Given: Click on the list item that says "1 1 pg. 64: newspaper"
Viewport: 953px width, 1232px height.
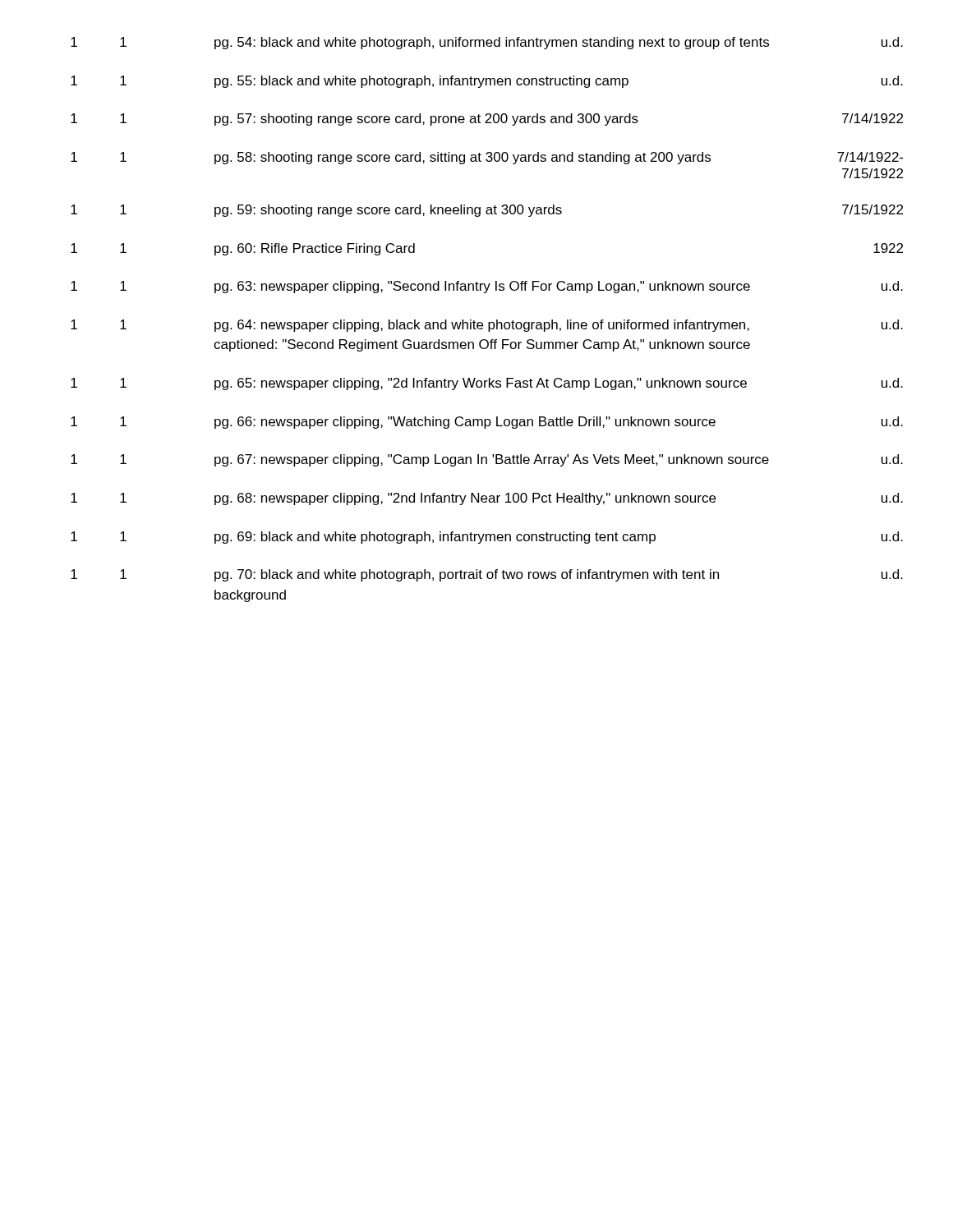Looking at the screenshot, I should 476,336.
